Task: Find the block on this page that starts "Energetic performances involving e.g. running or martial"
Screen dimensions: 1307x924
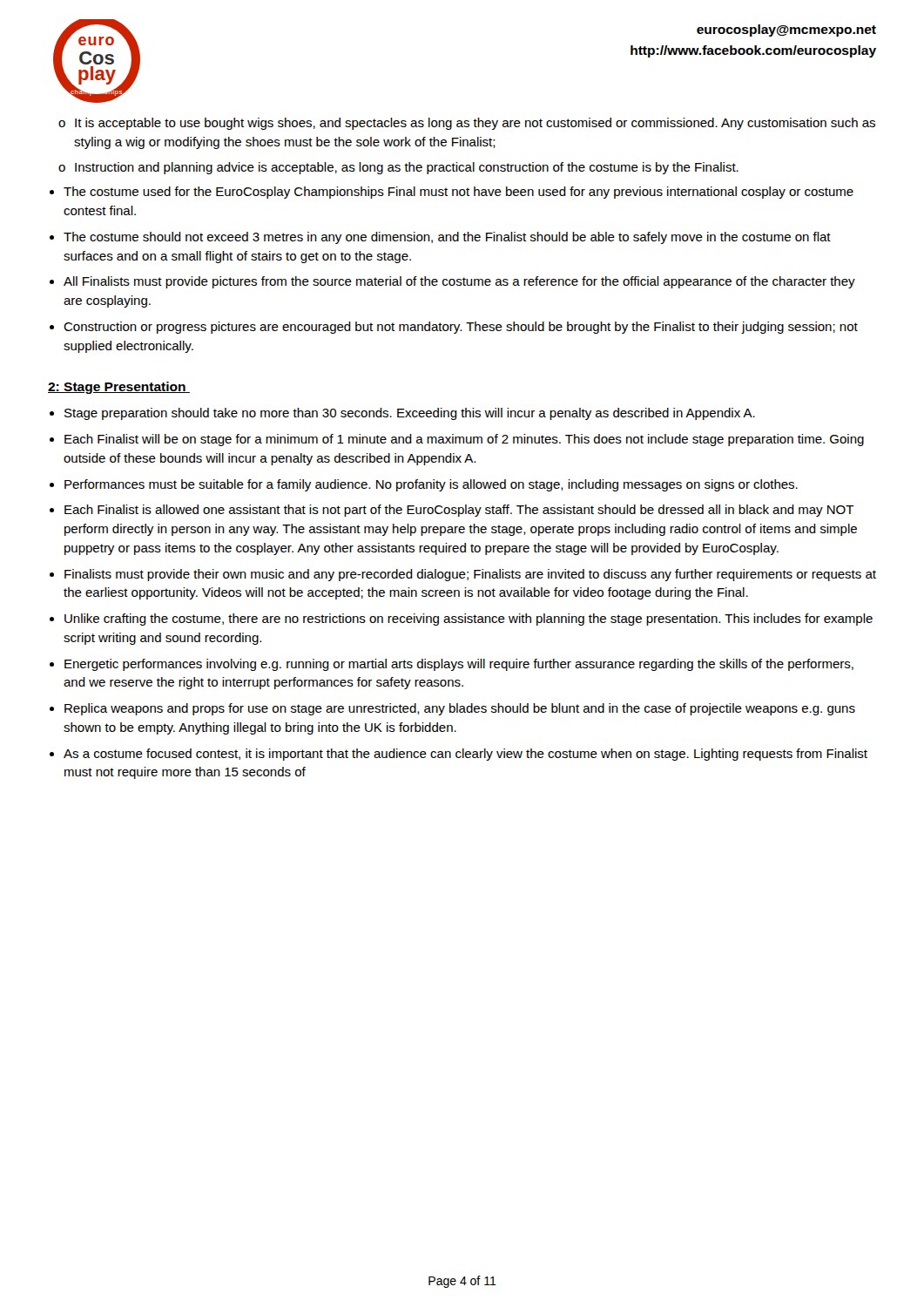Action: (459, 673)
